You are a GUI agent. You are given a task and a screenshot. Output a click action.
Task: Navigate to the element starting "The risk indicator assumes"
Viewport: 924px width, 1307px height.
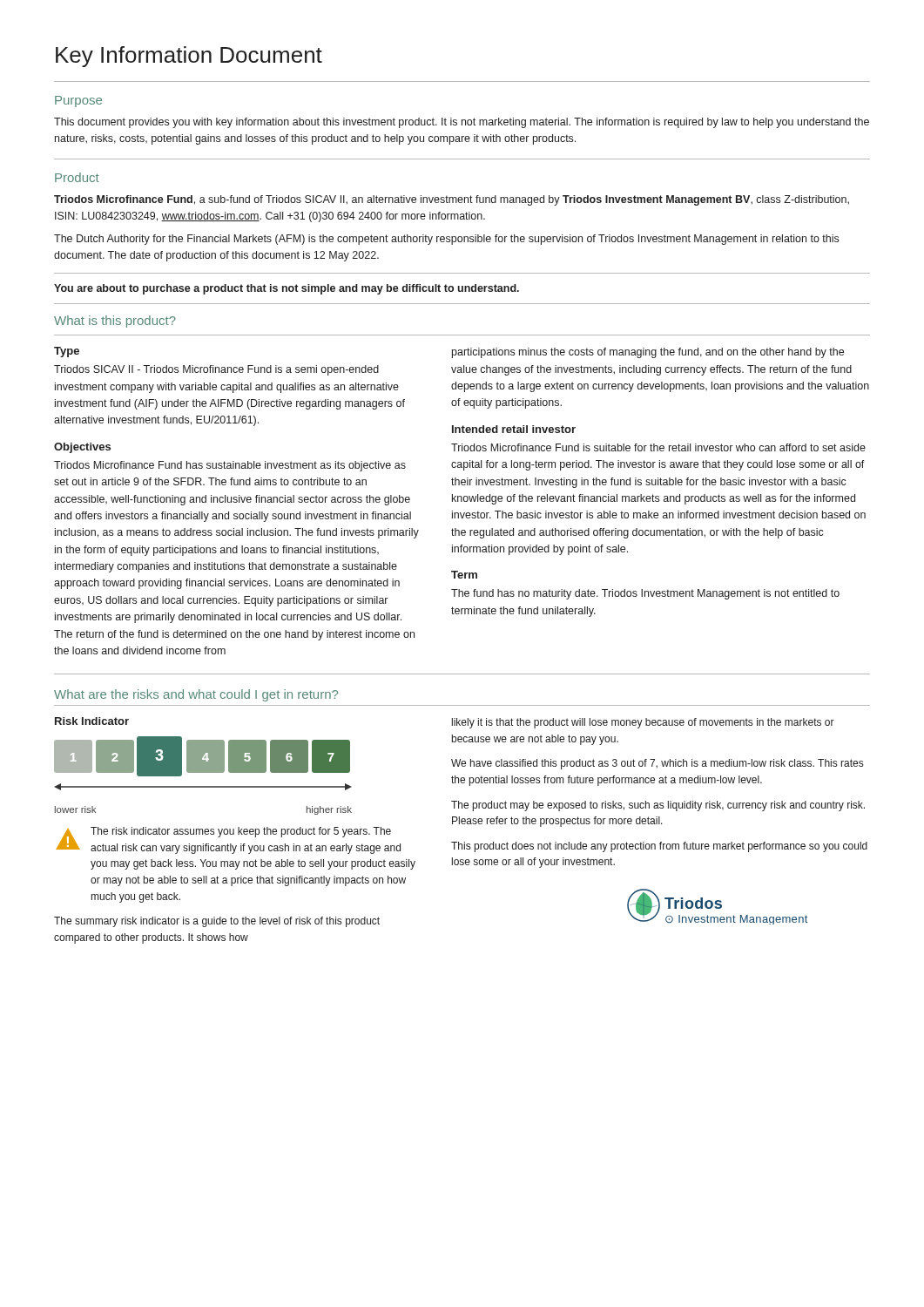255,864
